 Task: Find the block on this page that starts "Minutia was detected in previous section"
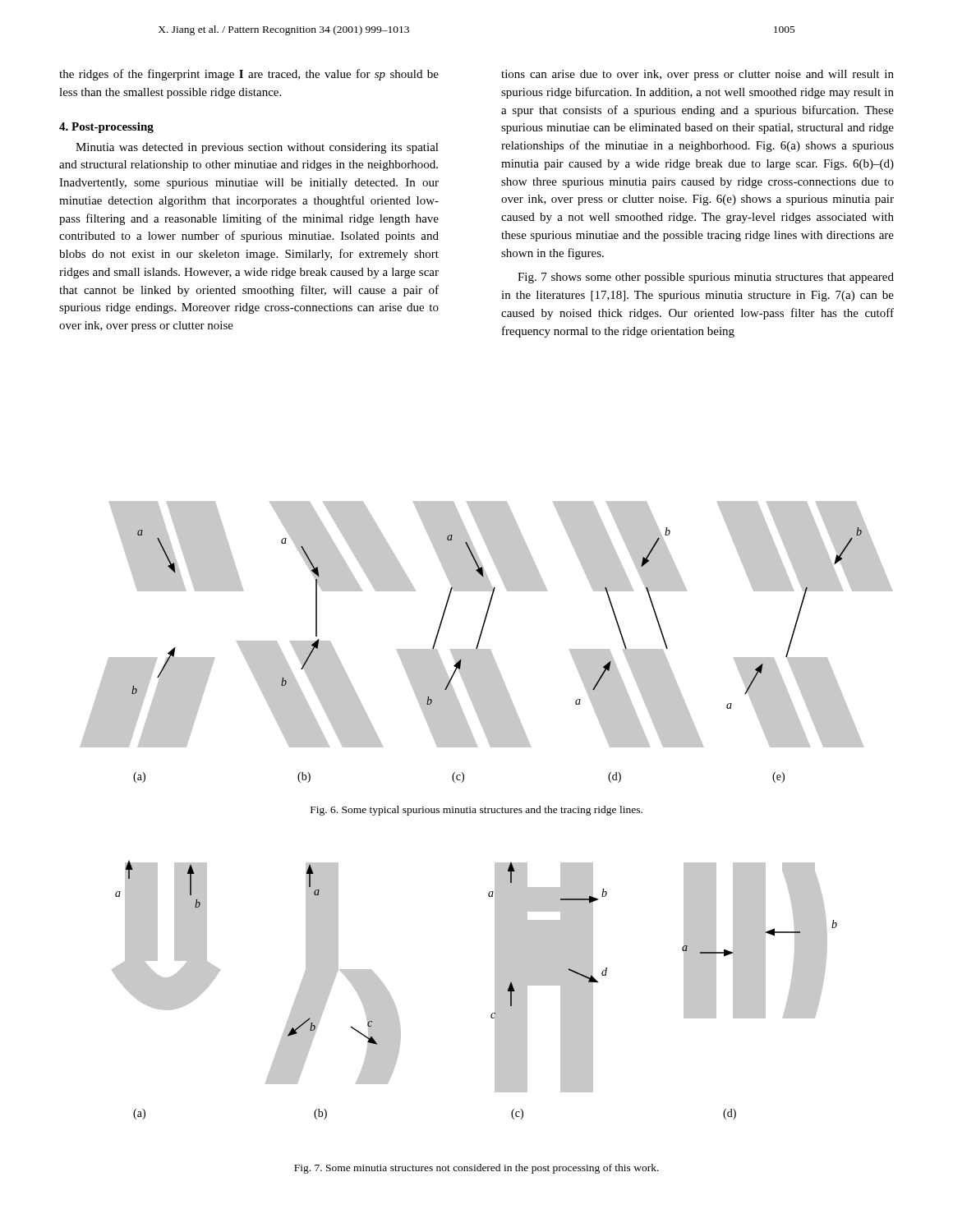click(x=249, y=237)
